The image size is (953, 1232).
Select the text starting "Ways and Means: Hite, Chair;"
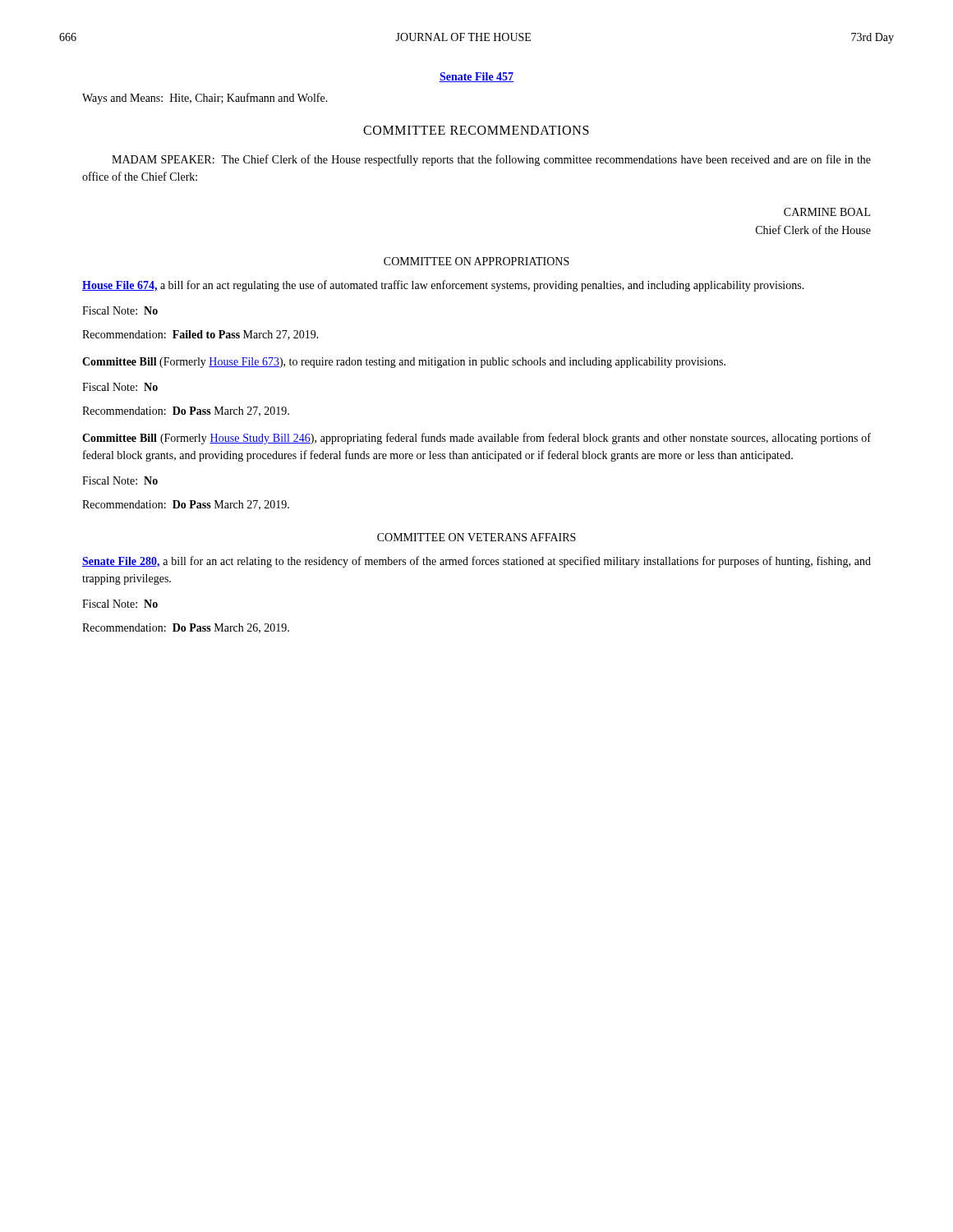point(205,98)
